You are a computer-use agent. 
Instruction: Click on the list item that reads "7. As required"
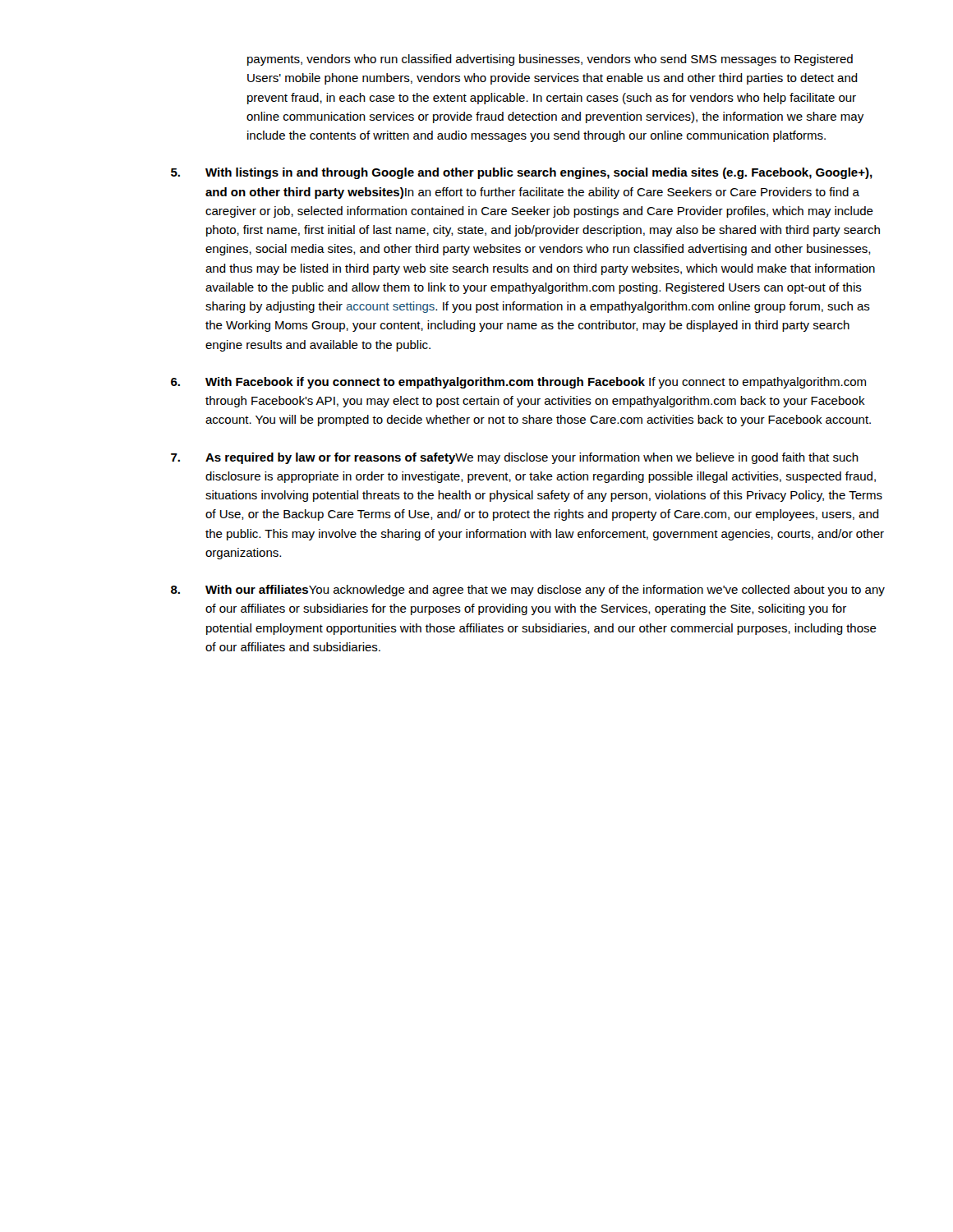coord(476,505)
